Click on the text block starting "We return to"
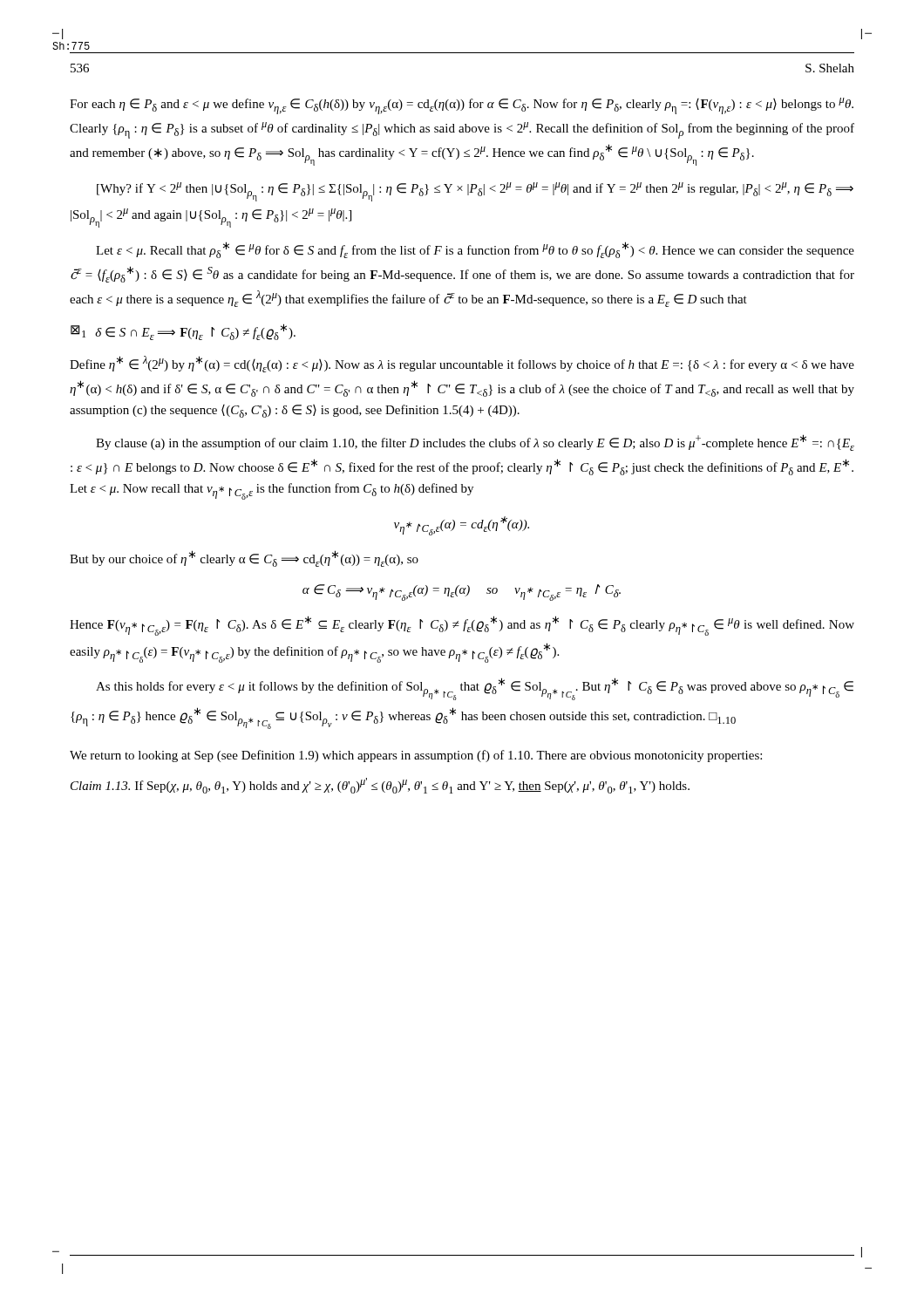 [416, 755]
